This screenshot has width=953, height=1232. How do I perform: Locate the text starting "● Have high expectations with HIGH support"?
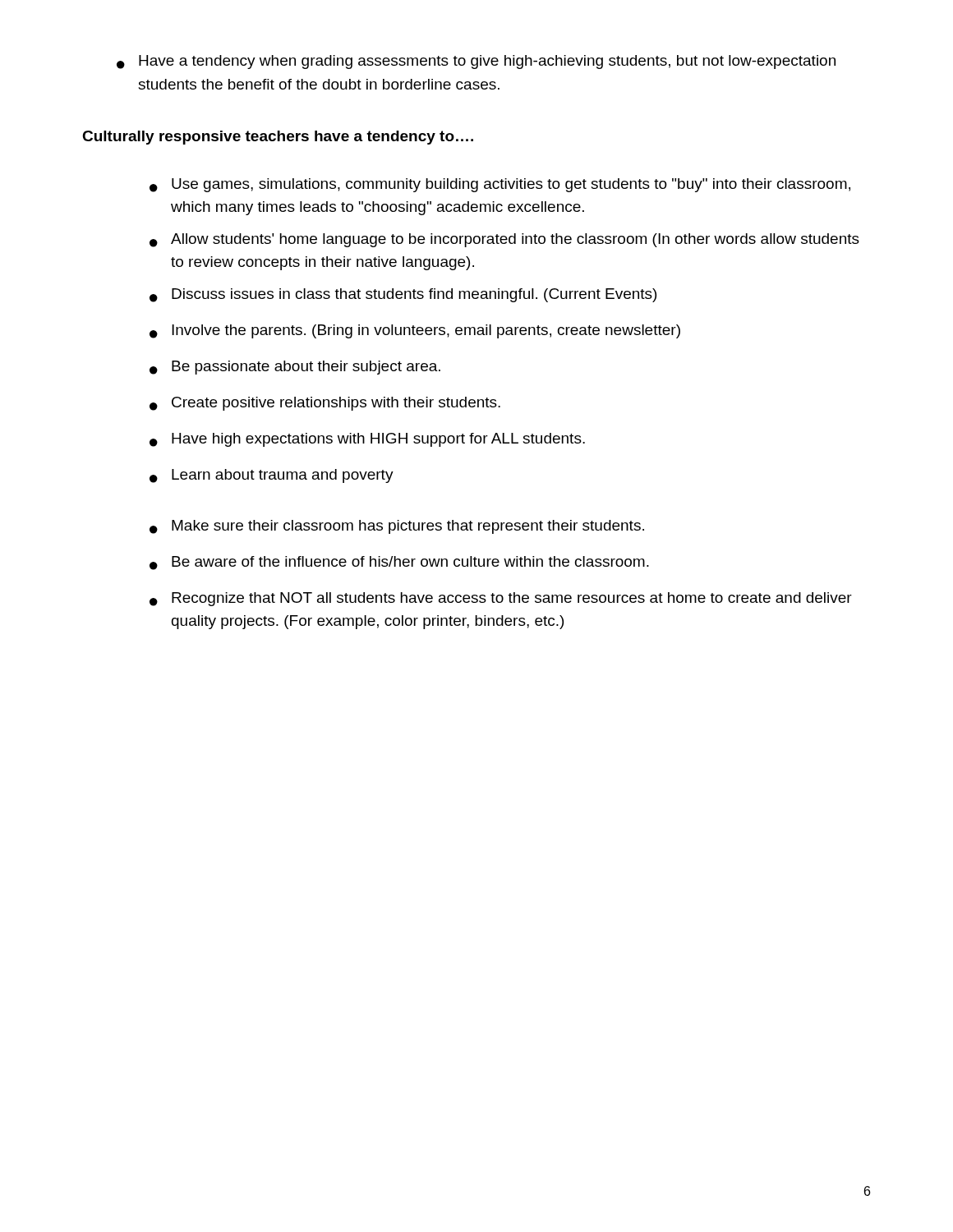point(509,441)
